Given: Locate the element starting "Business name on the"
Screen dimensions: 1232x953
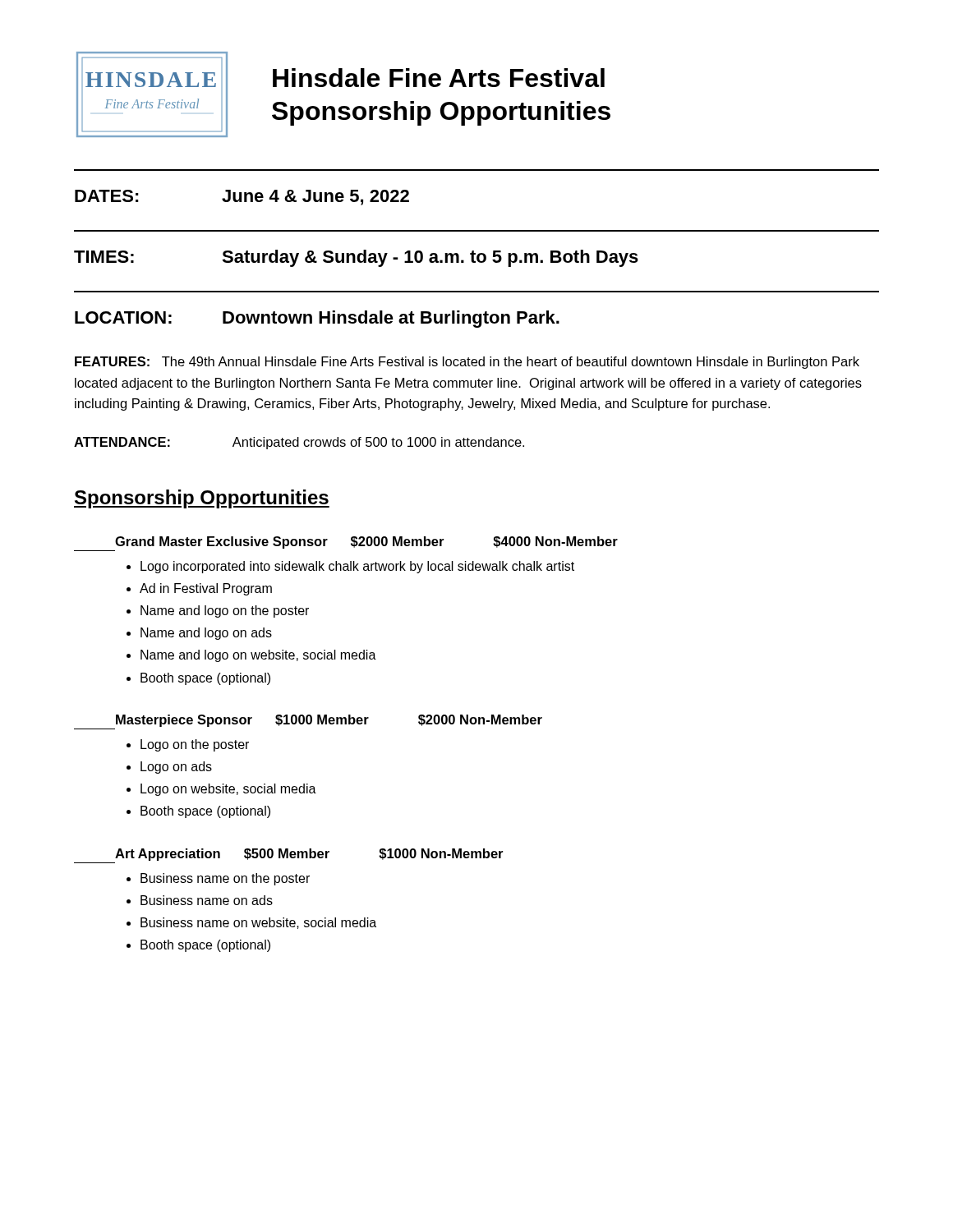Looking at the screenshot, I should pos(225,878).
